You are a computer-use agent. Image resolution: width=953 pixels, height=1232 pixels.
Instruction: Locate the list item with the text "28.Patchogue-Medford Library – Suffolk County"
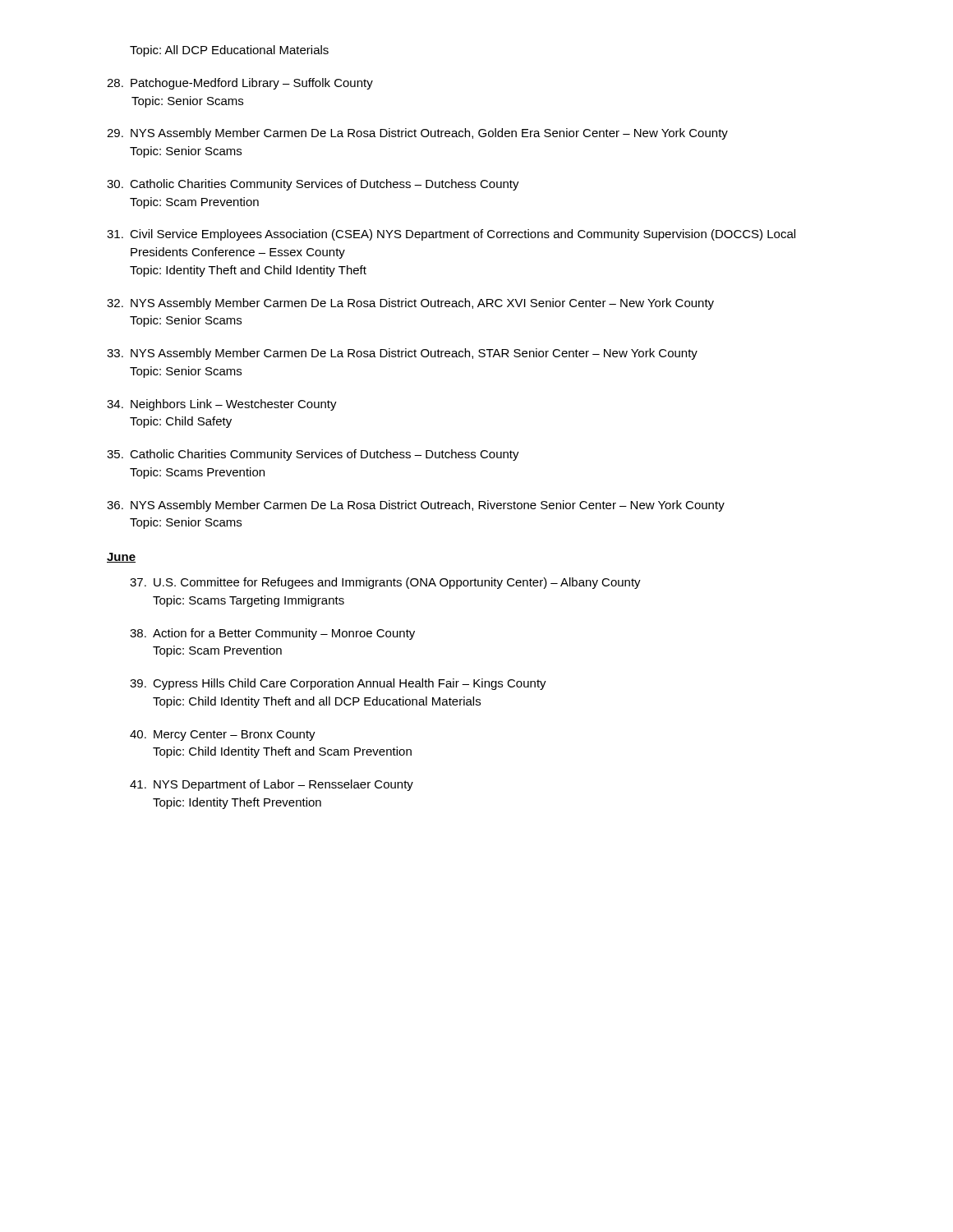pyautogui.click(x=240, y=84)
